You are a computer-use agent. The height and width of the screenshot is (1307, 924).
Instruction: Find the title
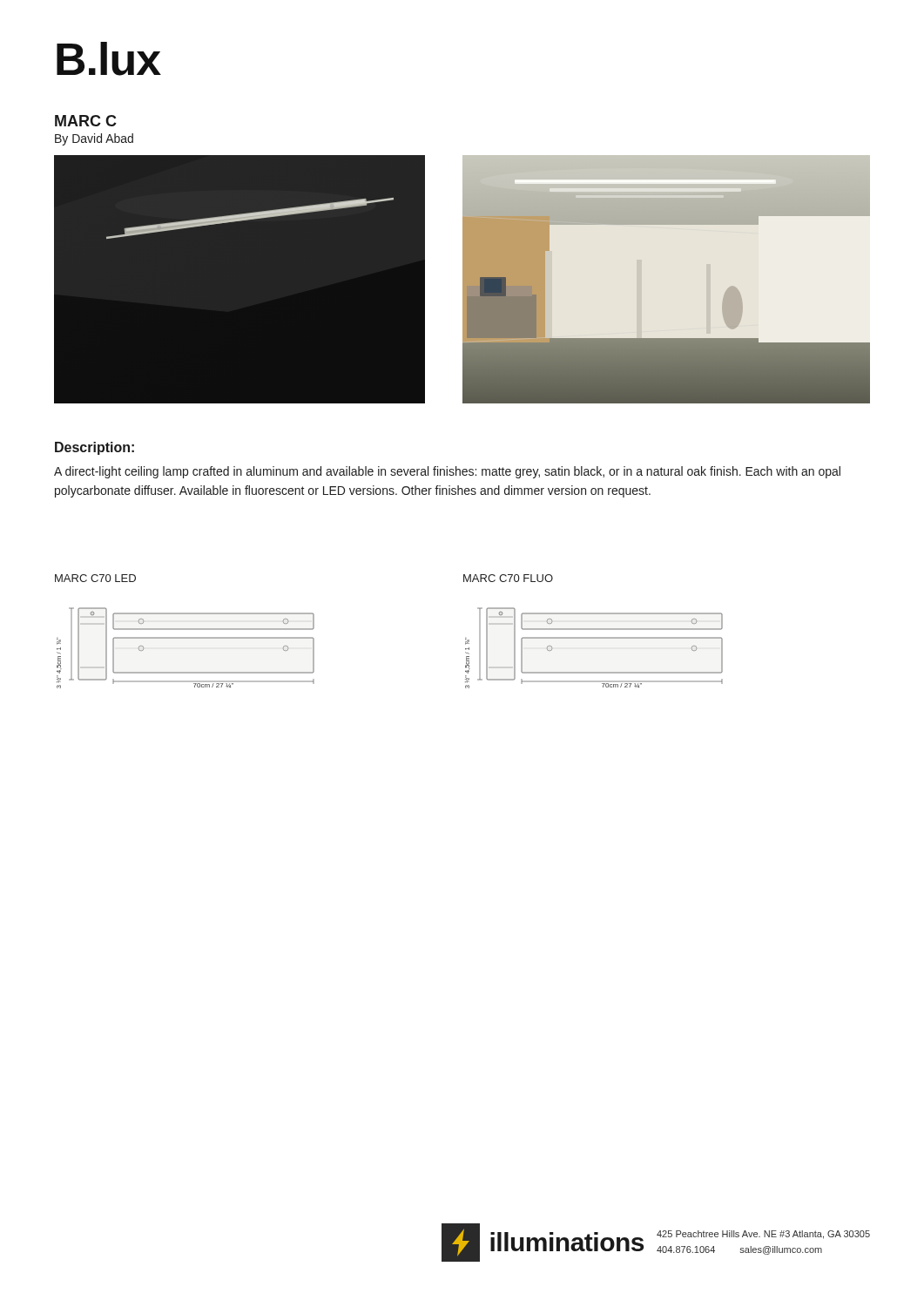107,59
